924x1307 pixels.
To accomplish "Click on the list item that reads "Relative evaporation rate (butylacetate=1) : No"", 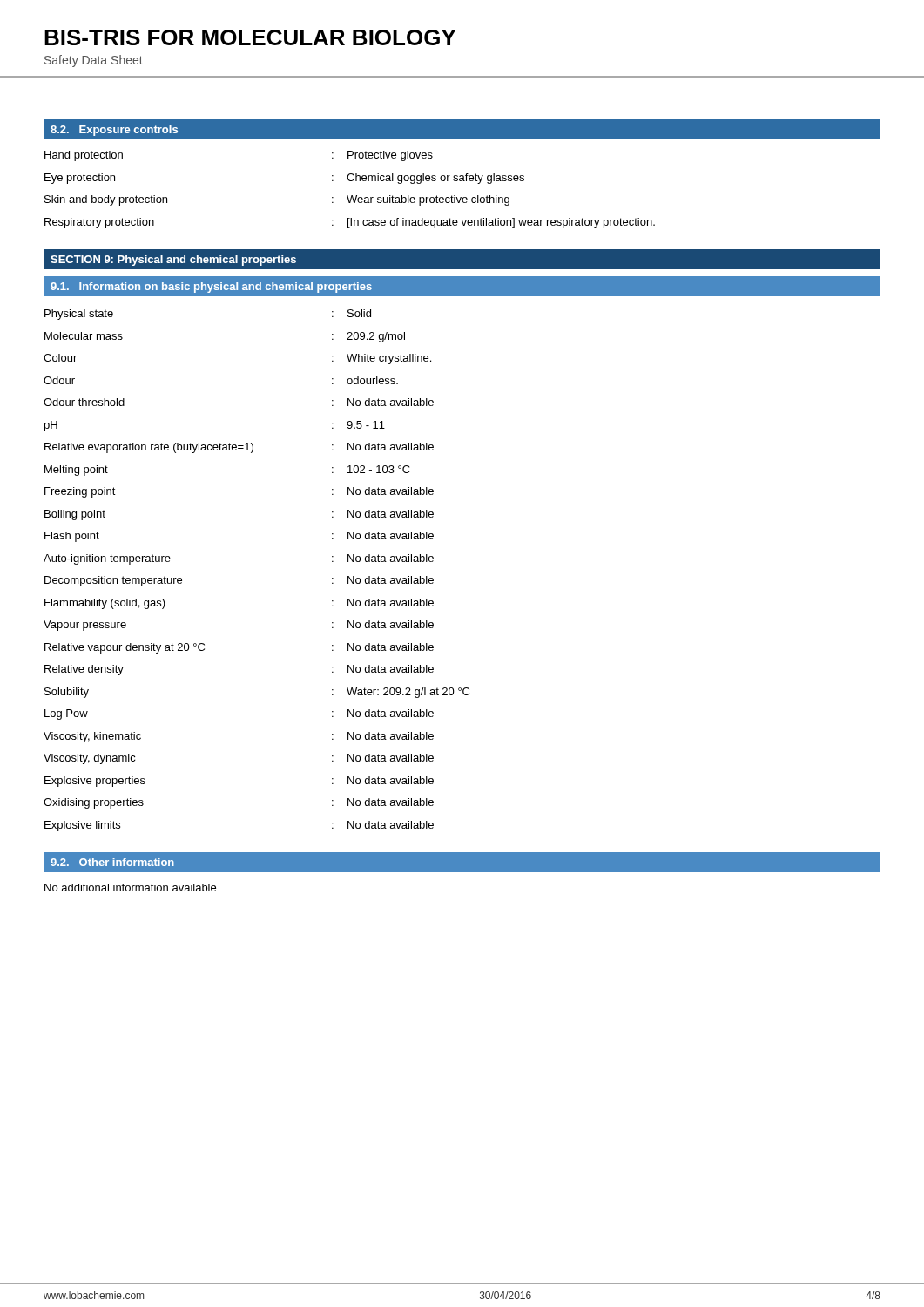I will pos(239,447).
